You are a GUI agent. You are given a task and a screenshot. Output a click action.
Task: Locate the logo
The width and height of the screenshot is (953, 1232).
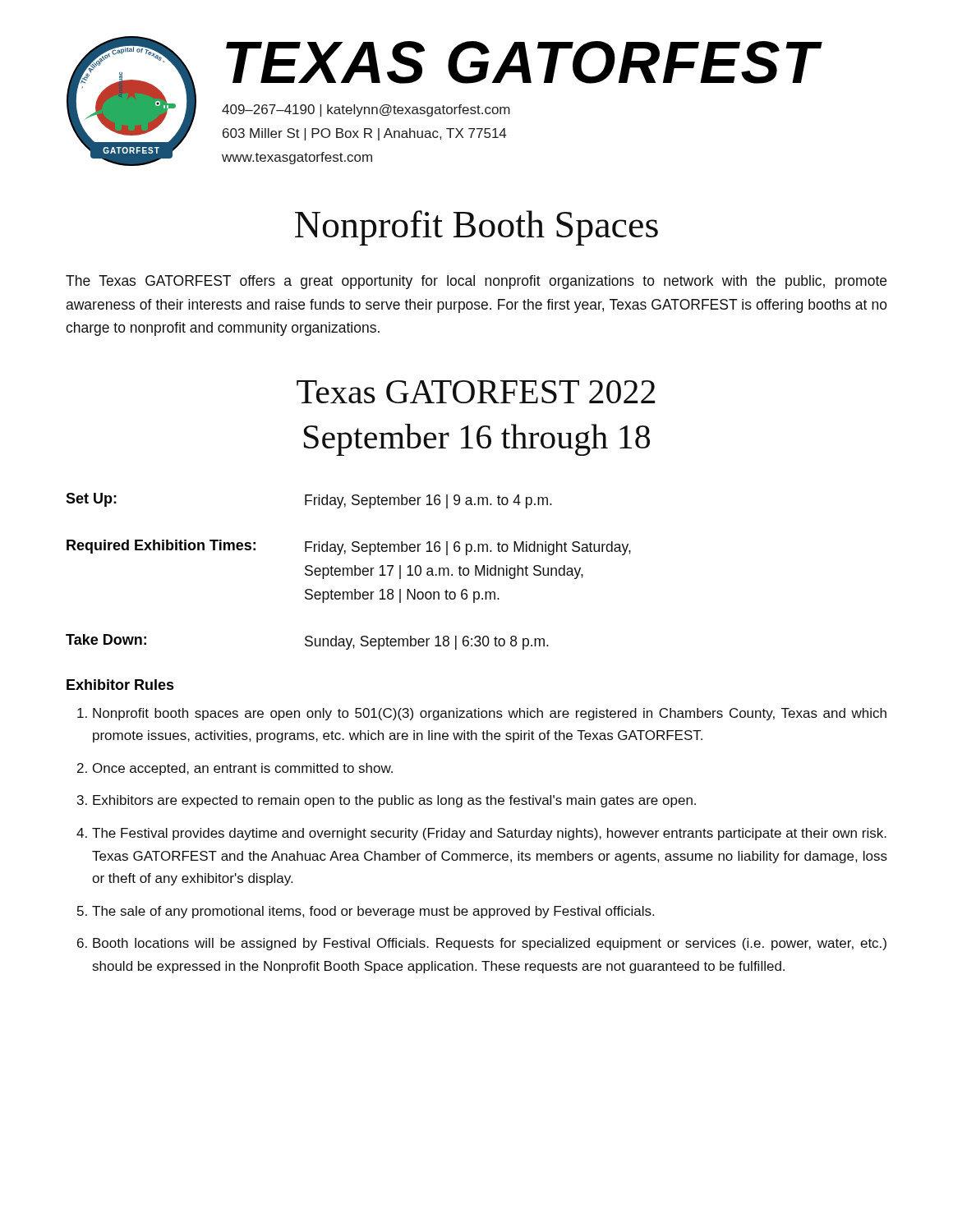pyautogui.click(x=131, y=101)
